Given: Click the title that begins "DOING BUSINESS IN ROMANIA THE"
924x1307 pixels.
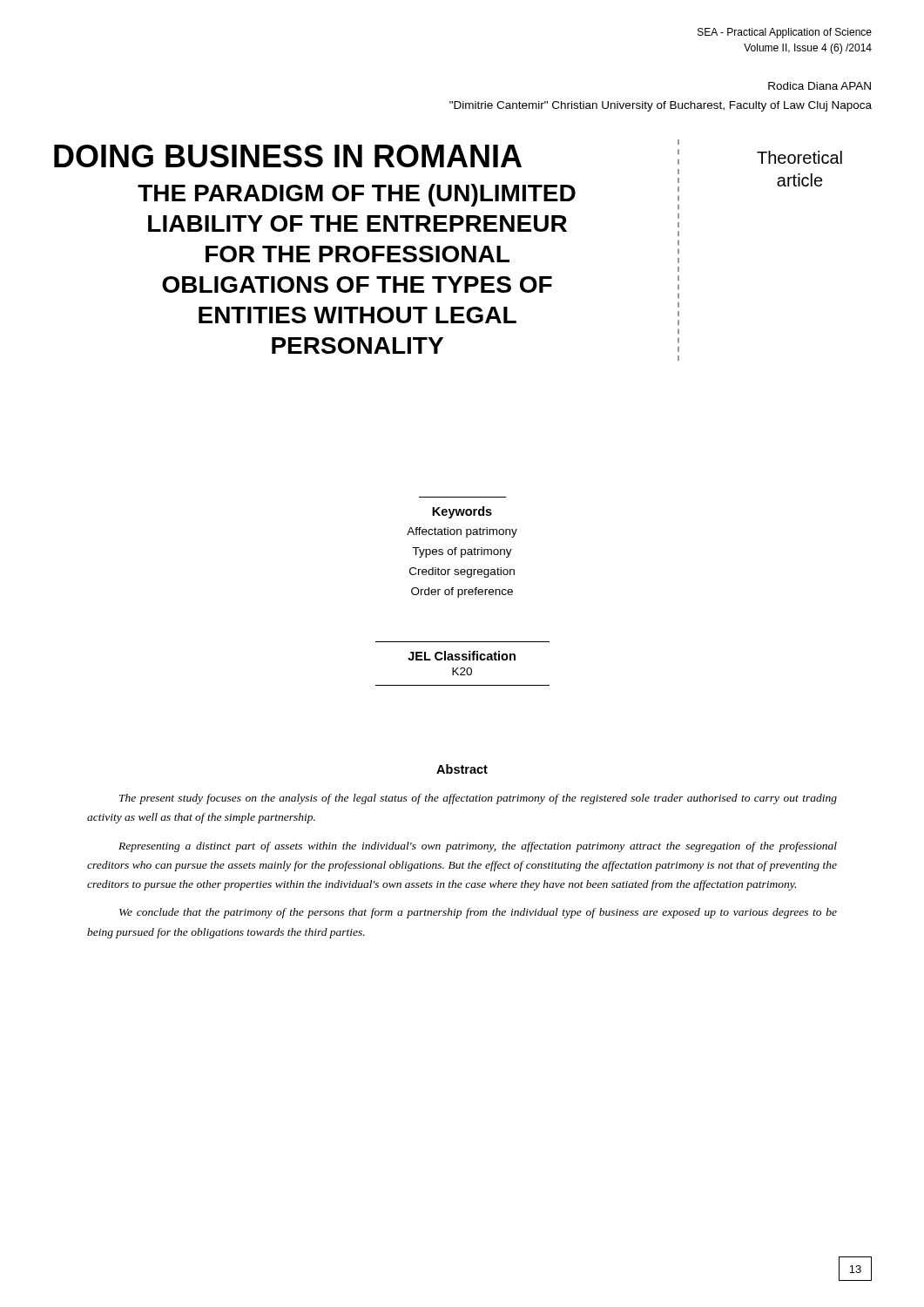Looking at the screenshot, I should coord(366,250).
